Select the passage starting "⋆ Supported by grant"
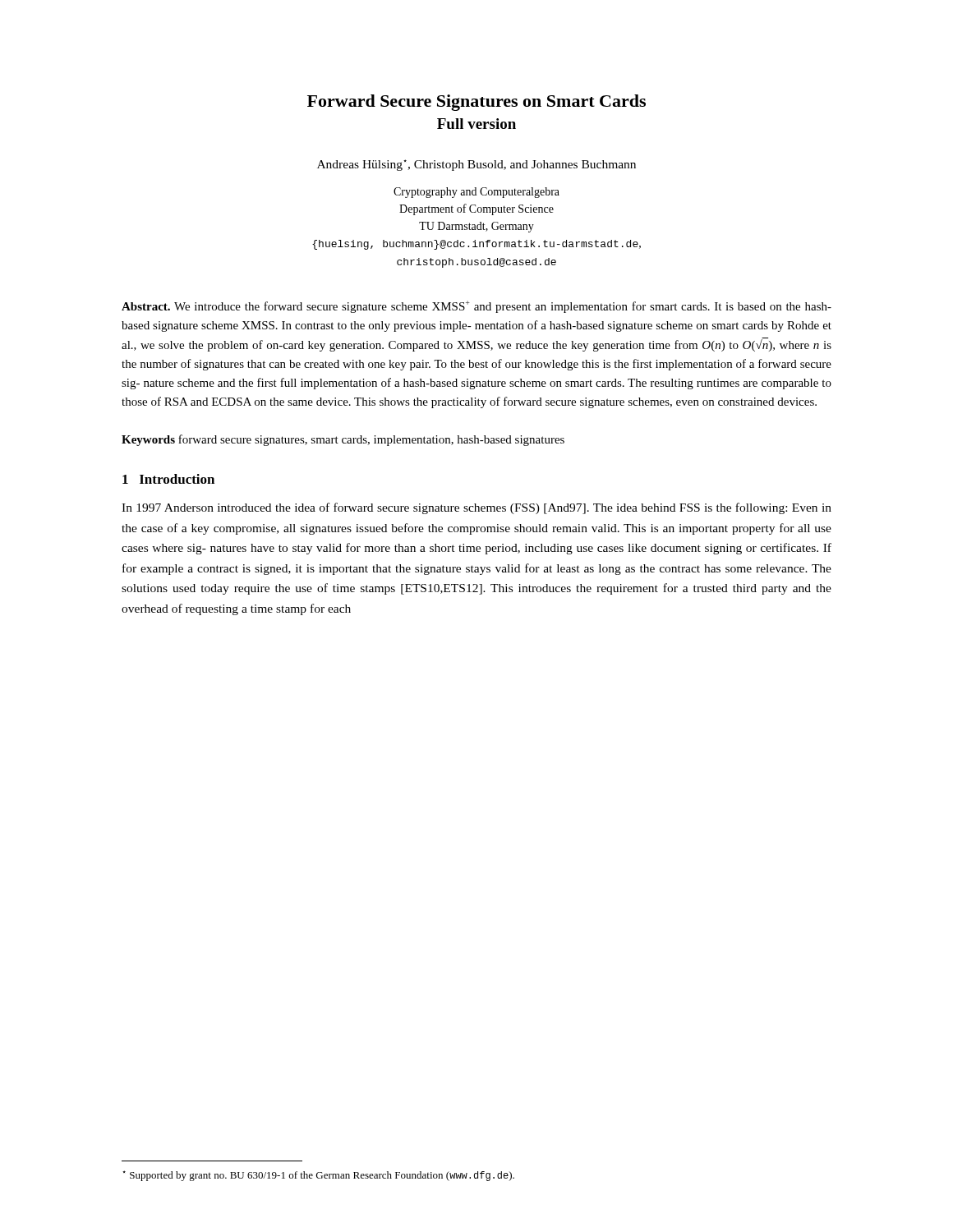Viewport: 953px width, 1232px height. coord(318,1175)
